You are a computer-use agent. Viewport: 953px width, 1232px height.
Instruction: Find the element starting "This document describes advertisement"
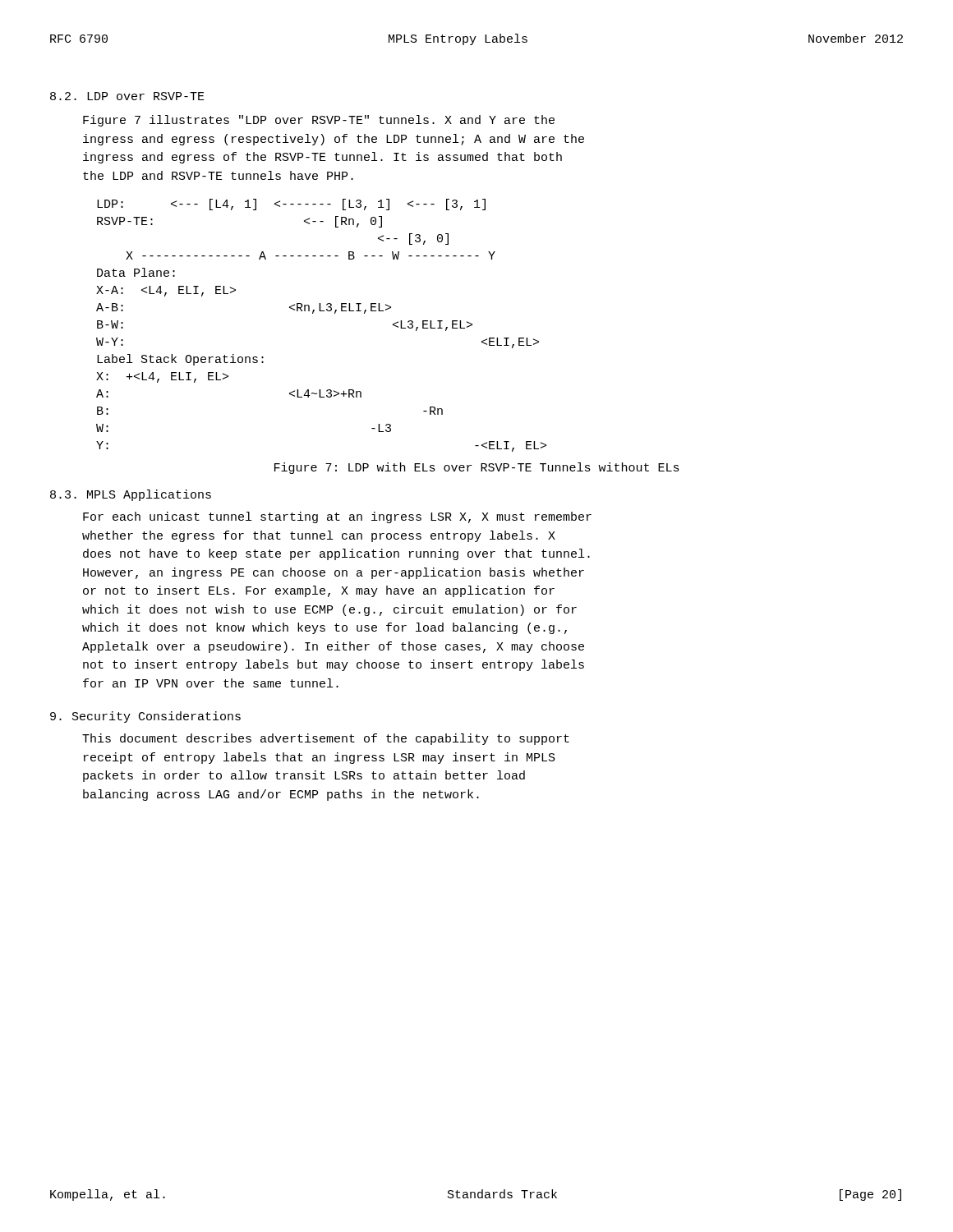pyautogui.click(x=326, y=767)
